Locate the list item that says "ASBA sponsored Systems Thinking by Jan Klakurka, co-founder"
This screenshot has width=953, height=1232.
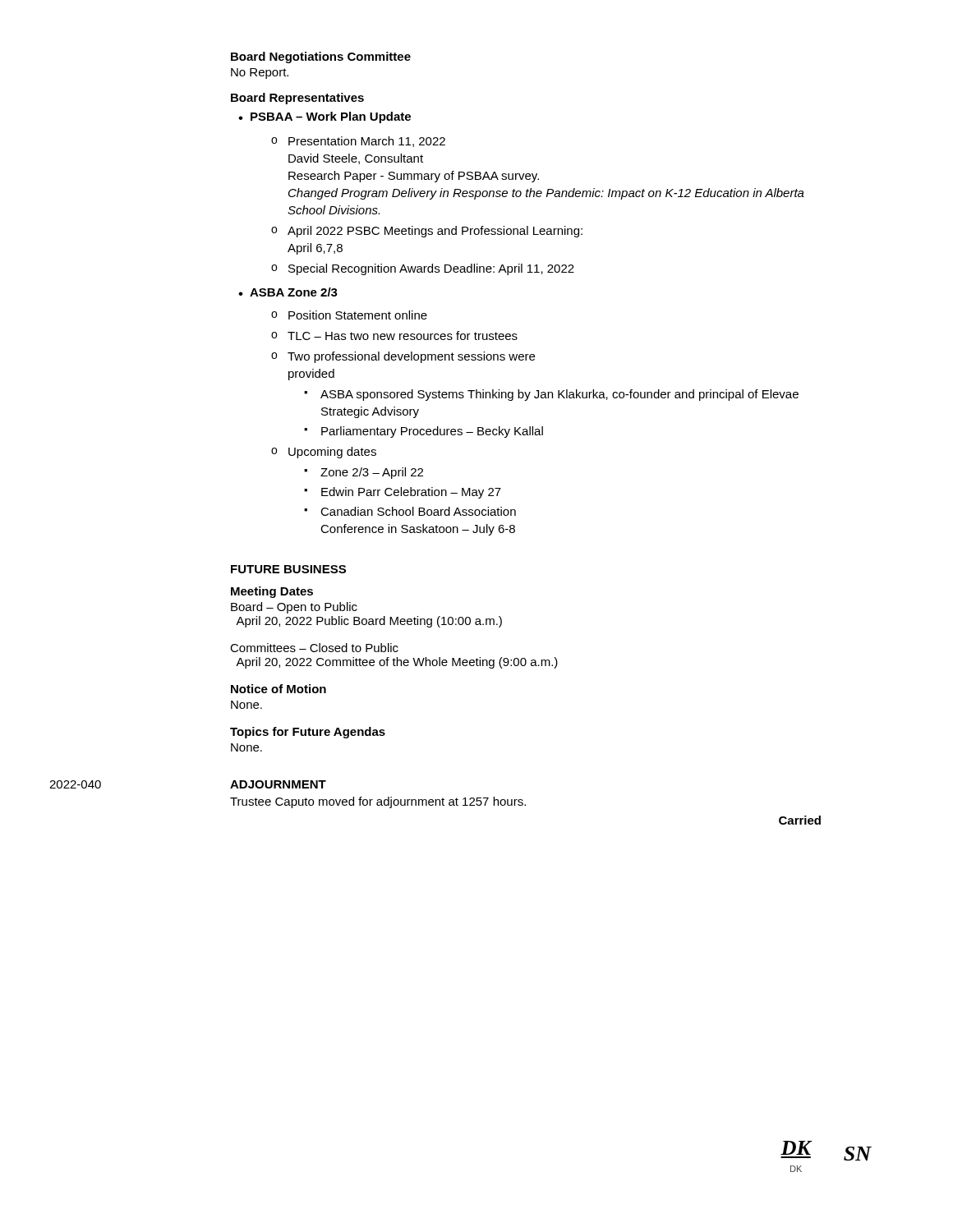click(x=560, y=403)
